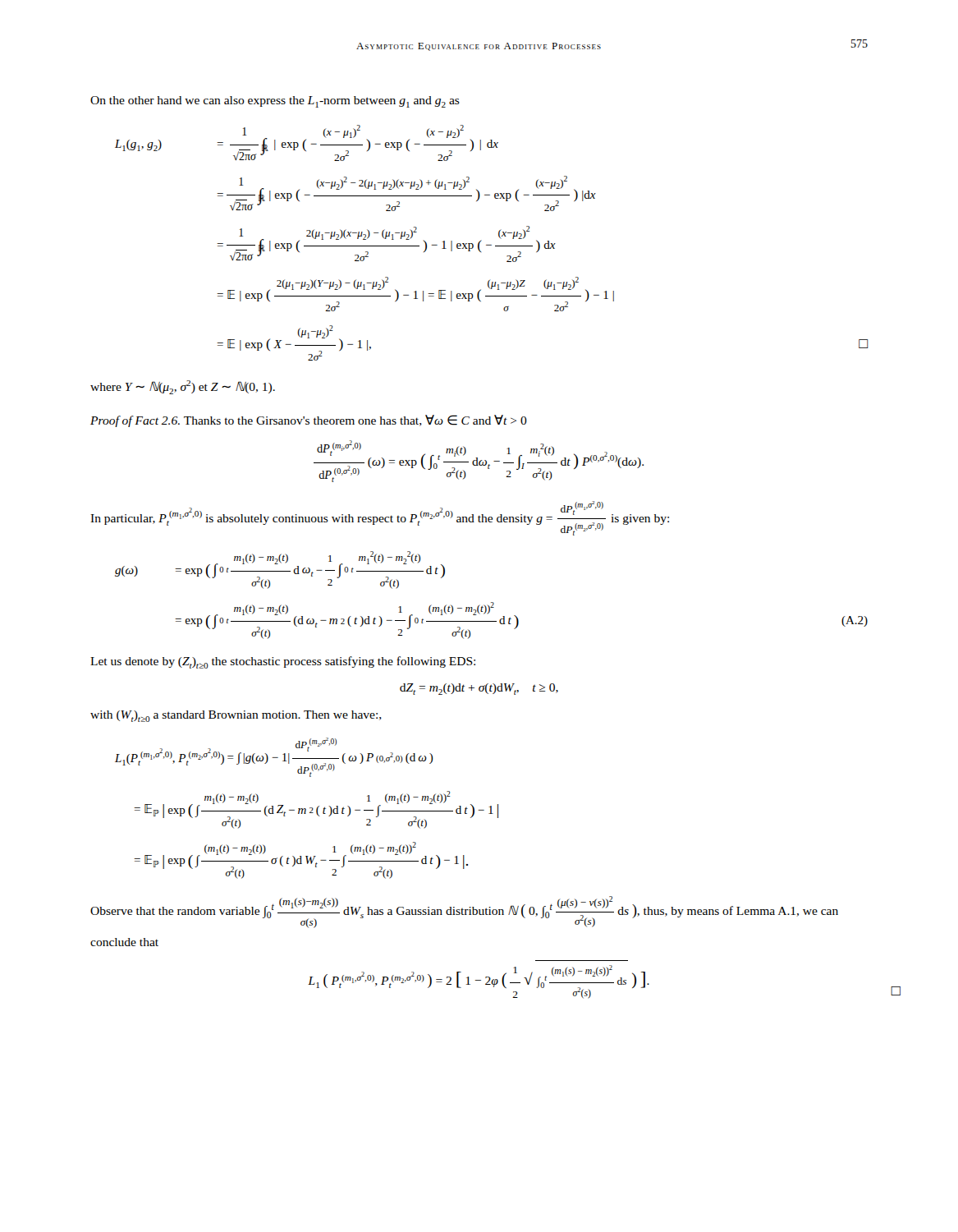
Task: Point to the block beginning "Observe that the random variable ∫0t (m1(s)−m2(s)) σ(s)"
Action: coord(464,921)
